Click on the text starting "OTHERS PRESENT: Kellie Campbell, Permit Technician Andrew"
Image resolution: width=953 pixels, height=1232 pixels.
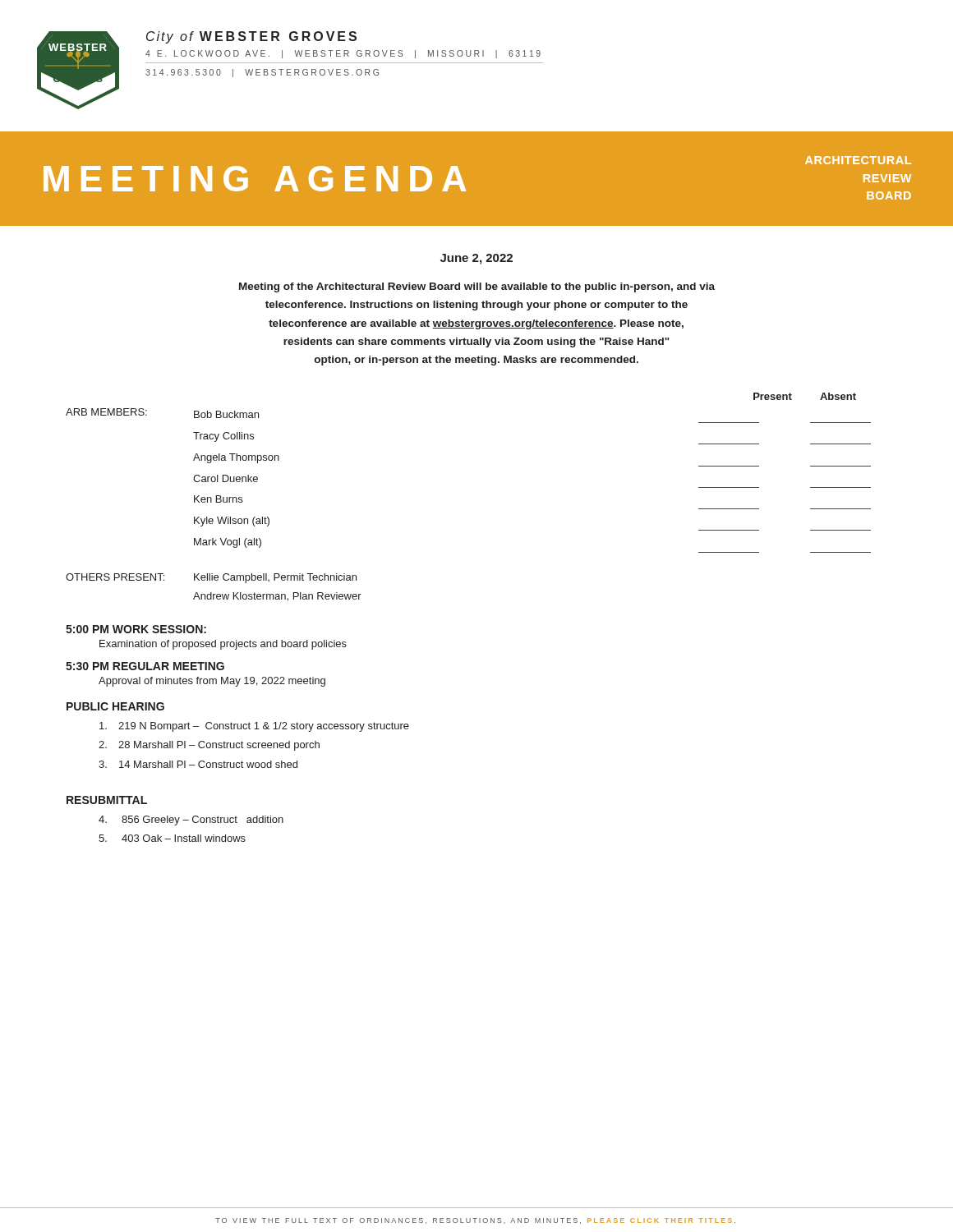[x=213, y=587]
